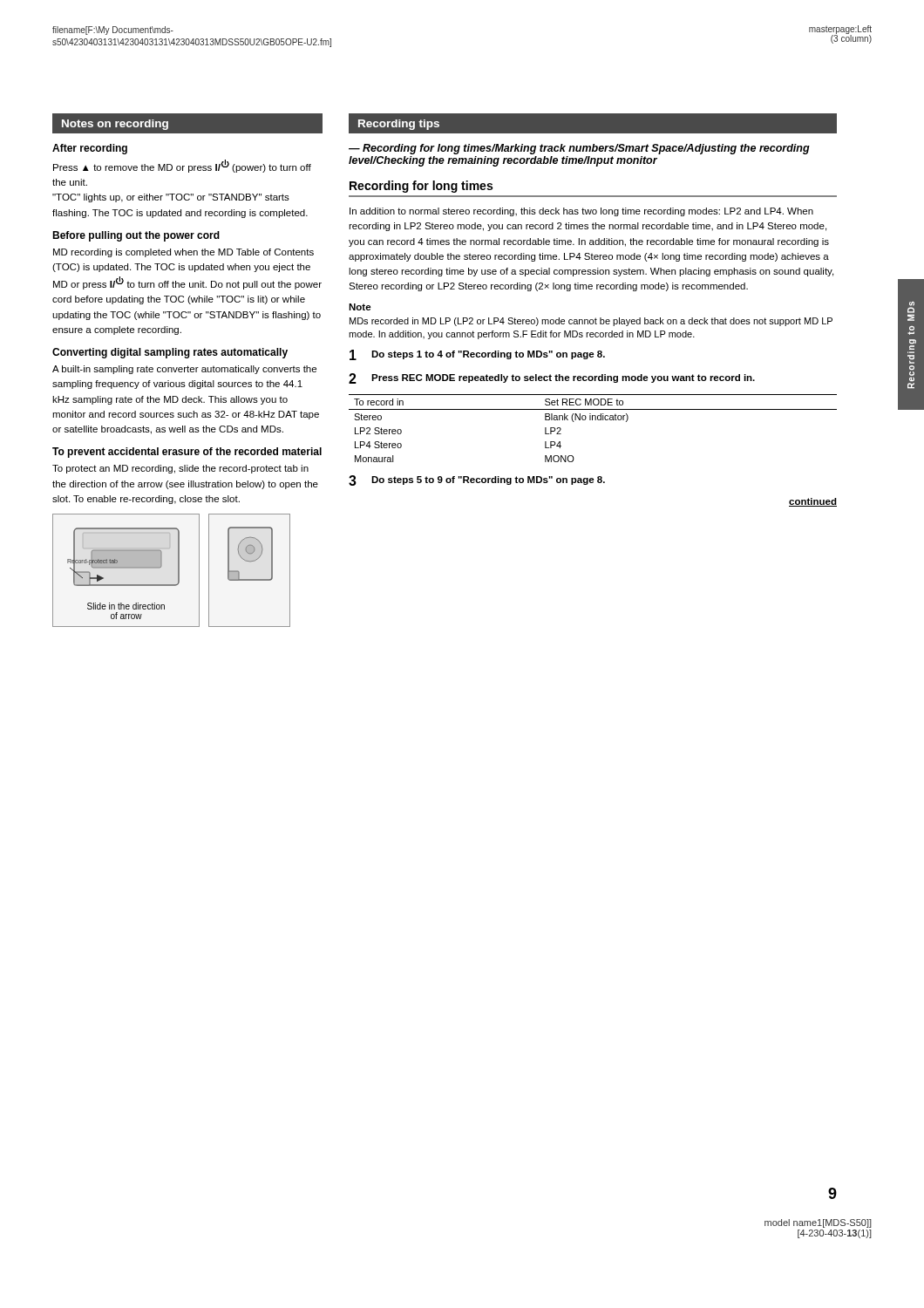Image resolution: width=924 pixels, height=1308 pixels.
Task: Find the block on this page that starts "A built-in sampling"
Action: tap(186, 399)
